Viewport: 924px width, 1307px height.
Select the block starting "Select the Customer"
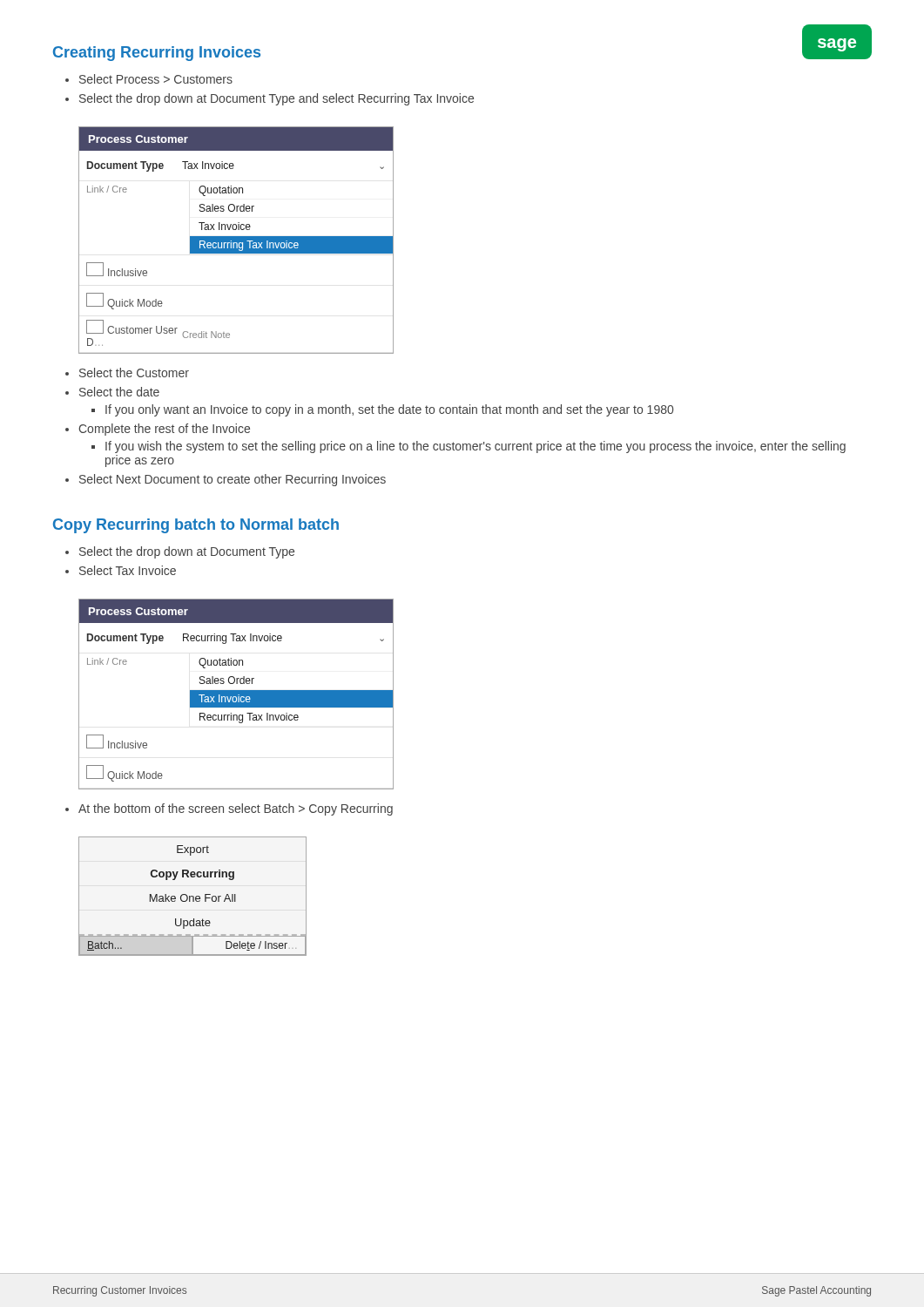click(127, 372)
